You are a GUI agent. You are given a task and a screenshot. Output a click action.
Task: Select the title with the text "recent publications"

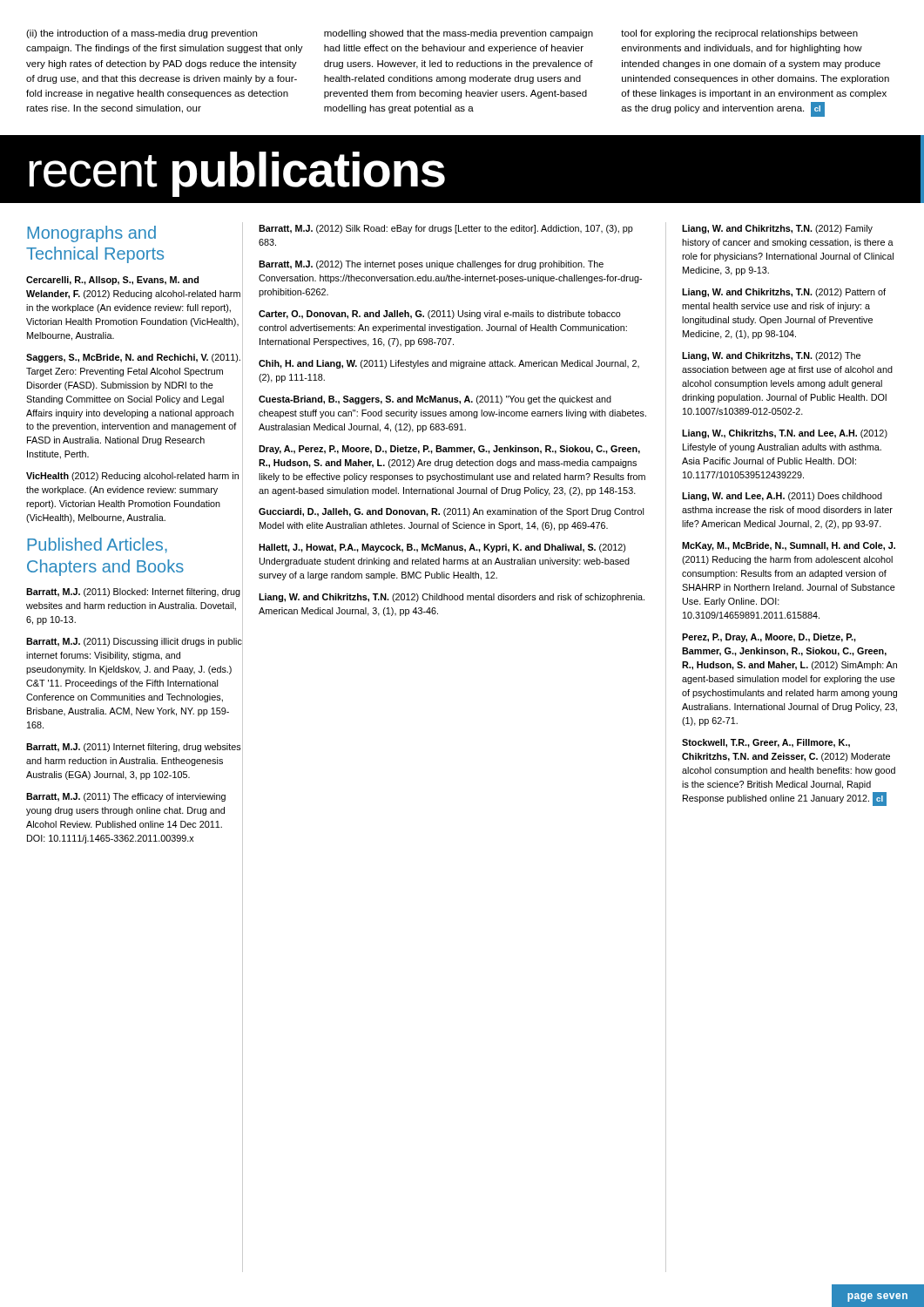coord(236,169)
